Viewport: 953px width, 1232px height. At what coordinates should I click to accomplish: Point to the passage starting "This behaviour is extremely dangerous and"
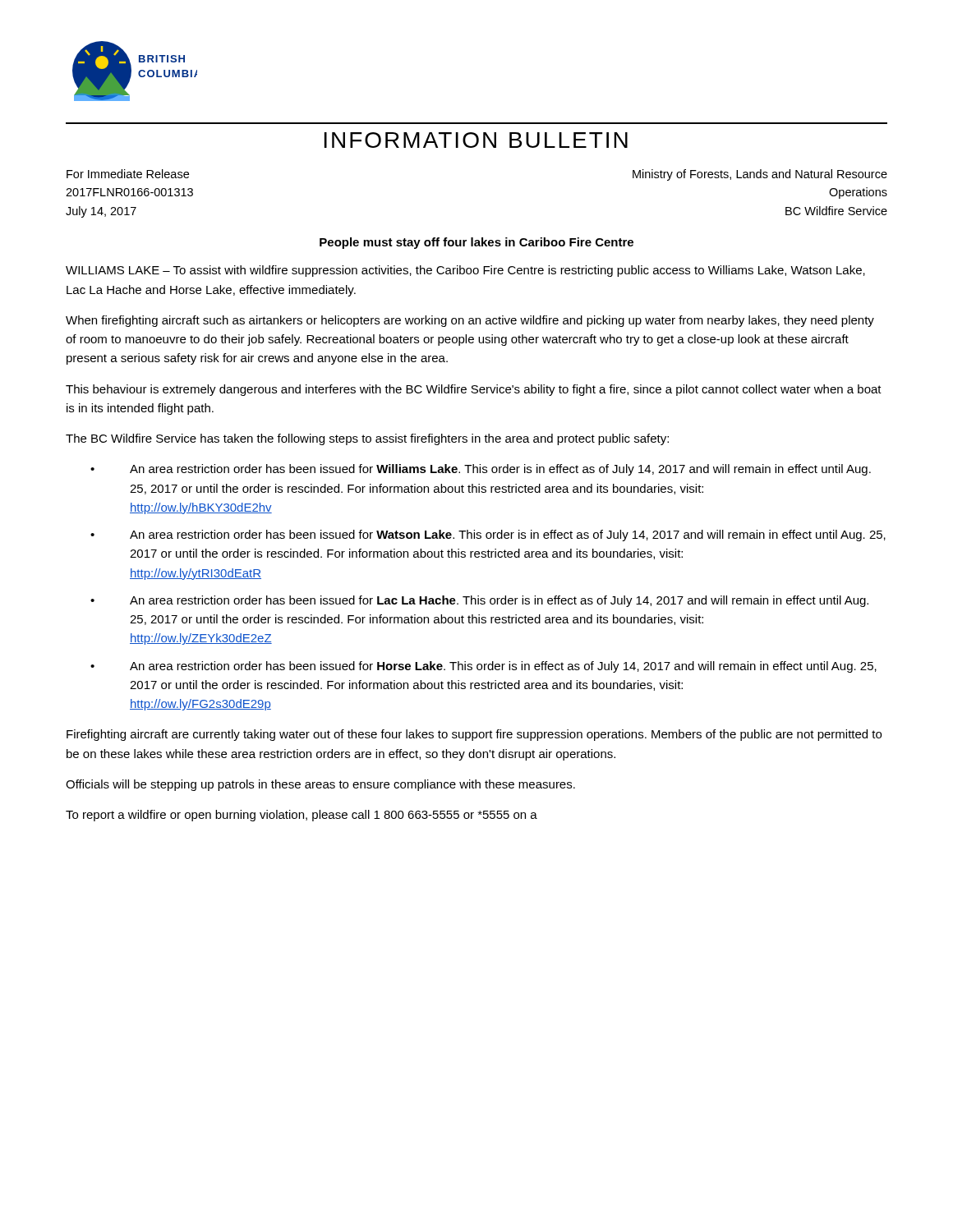click(x=473, y=398)
